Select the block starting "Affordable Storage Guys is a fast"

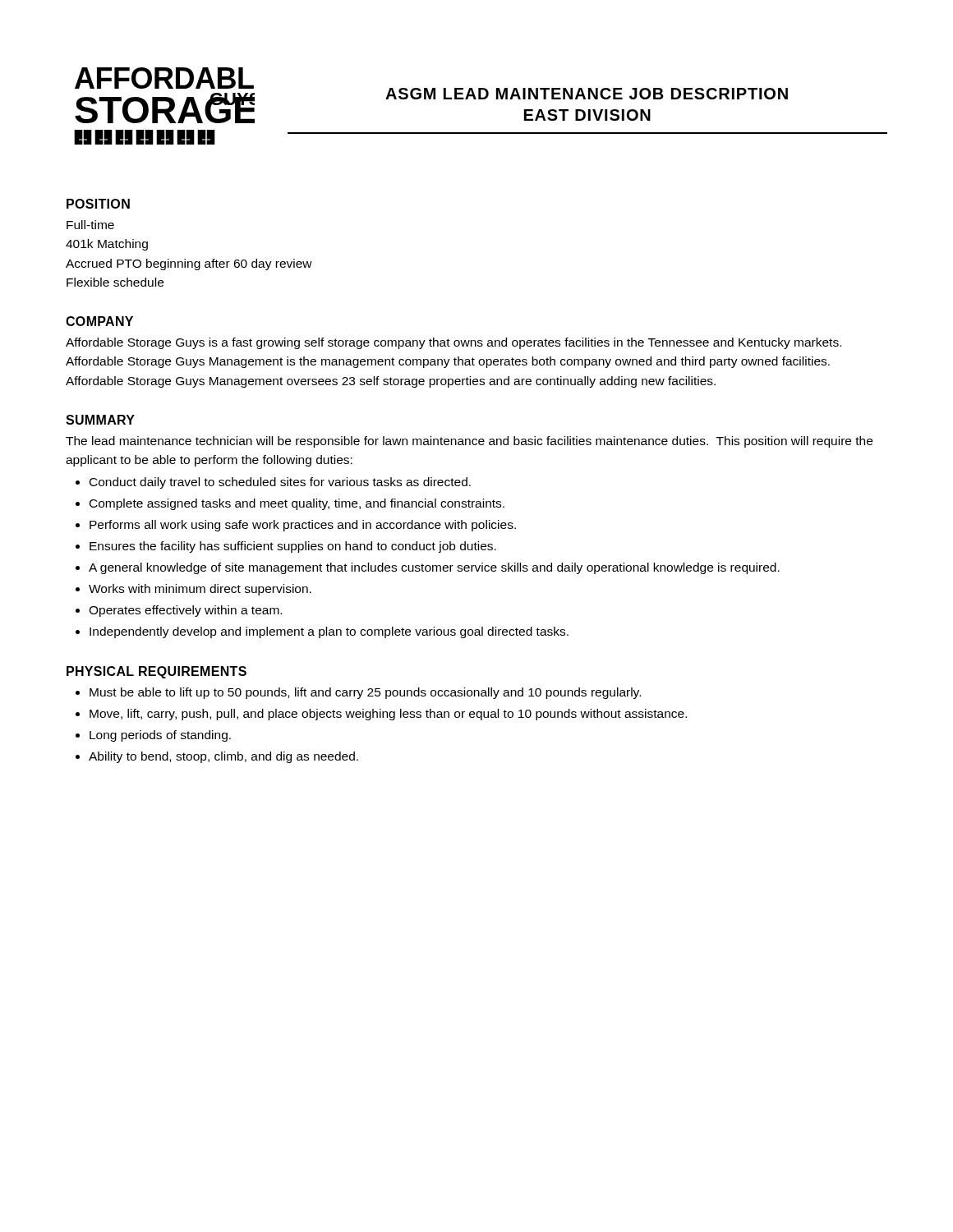[x=456, y=361]
